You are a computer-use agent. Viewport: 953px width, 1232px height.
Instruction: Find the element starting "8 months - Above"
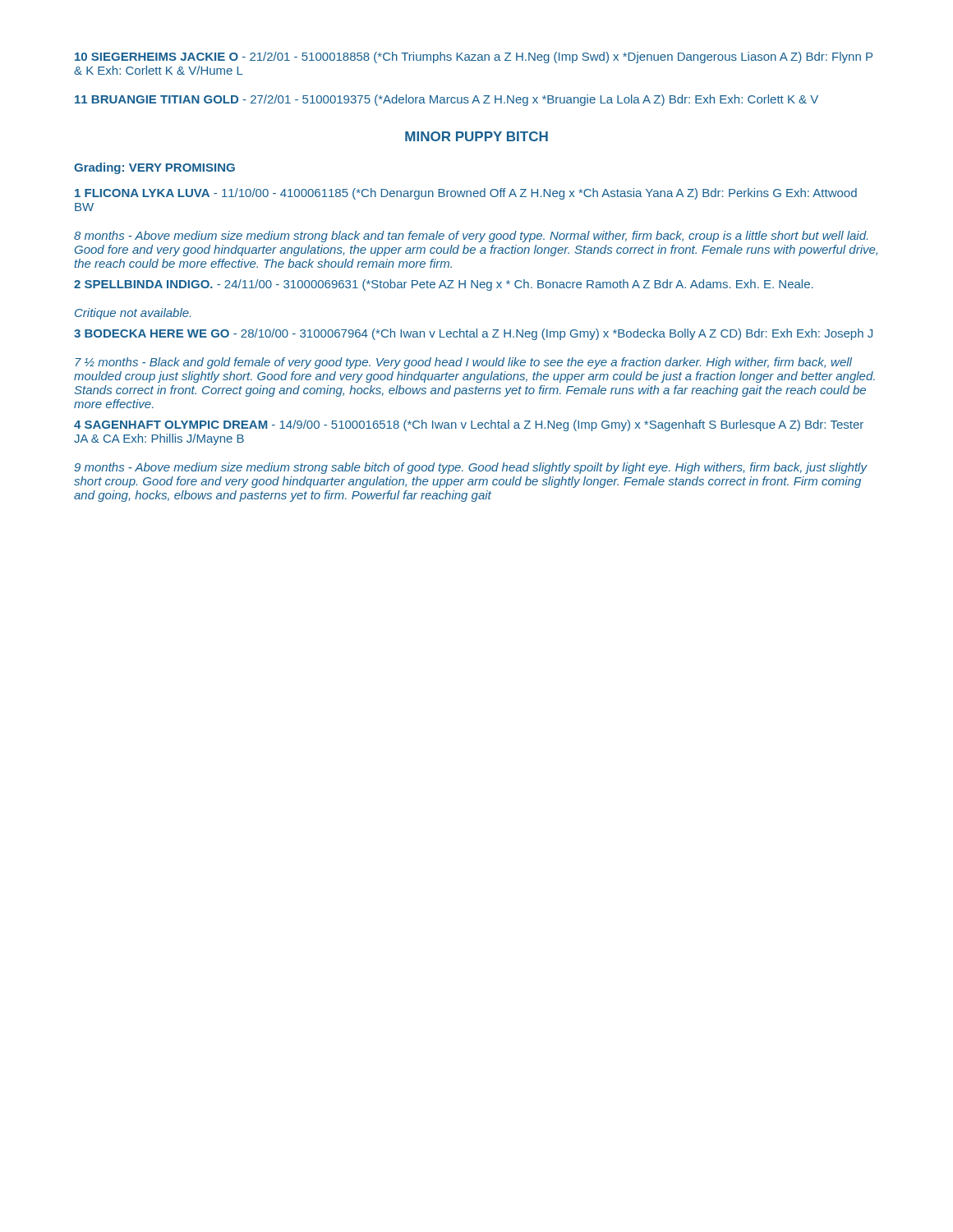click(x=476, y=249)
